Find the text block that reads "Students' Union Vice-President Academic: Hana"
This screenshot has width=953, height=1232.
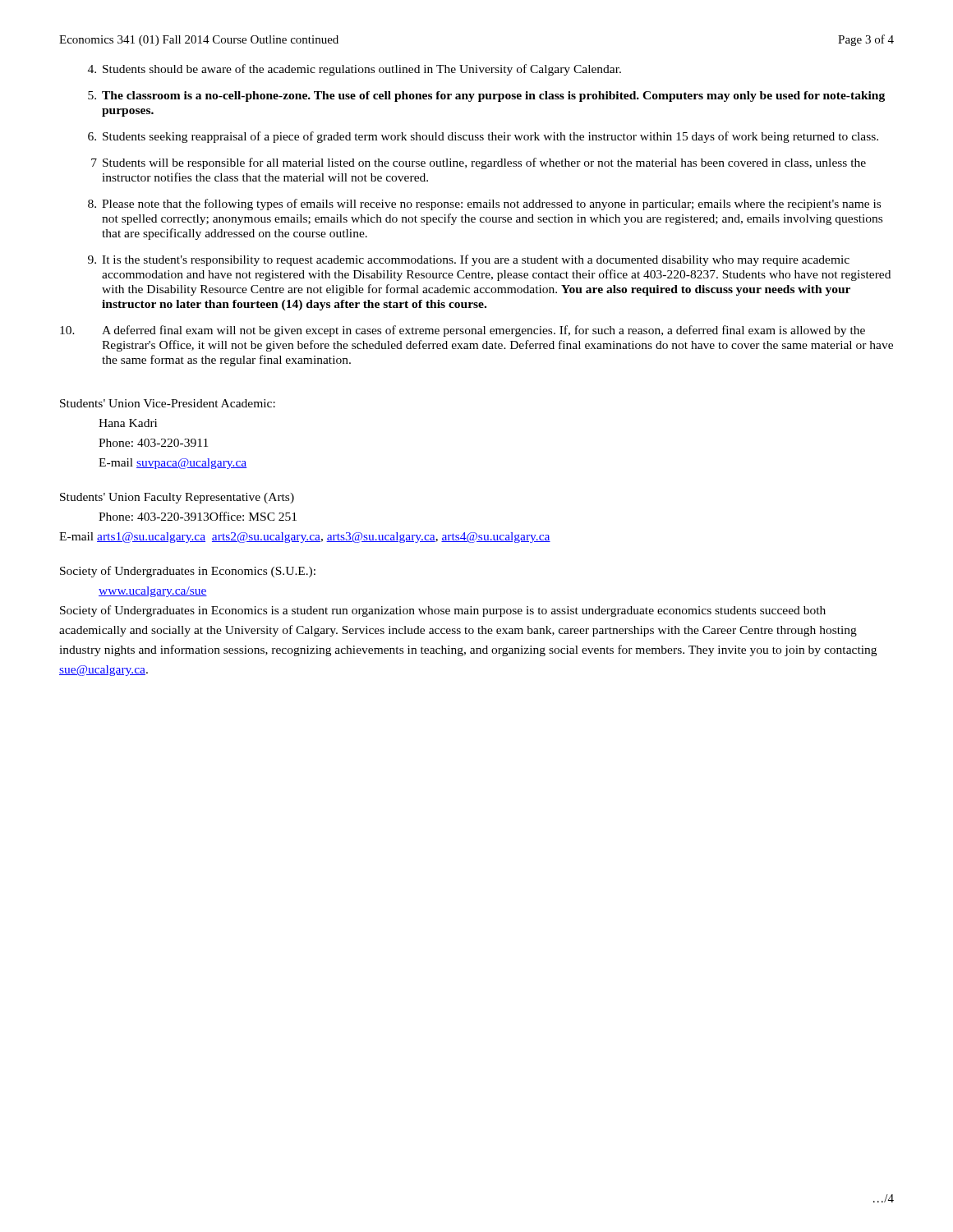coord(167,434)
